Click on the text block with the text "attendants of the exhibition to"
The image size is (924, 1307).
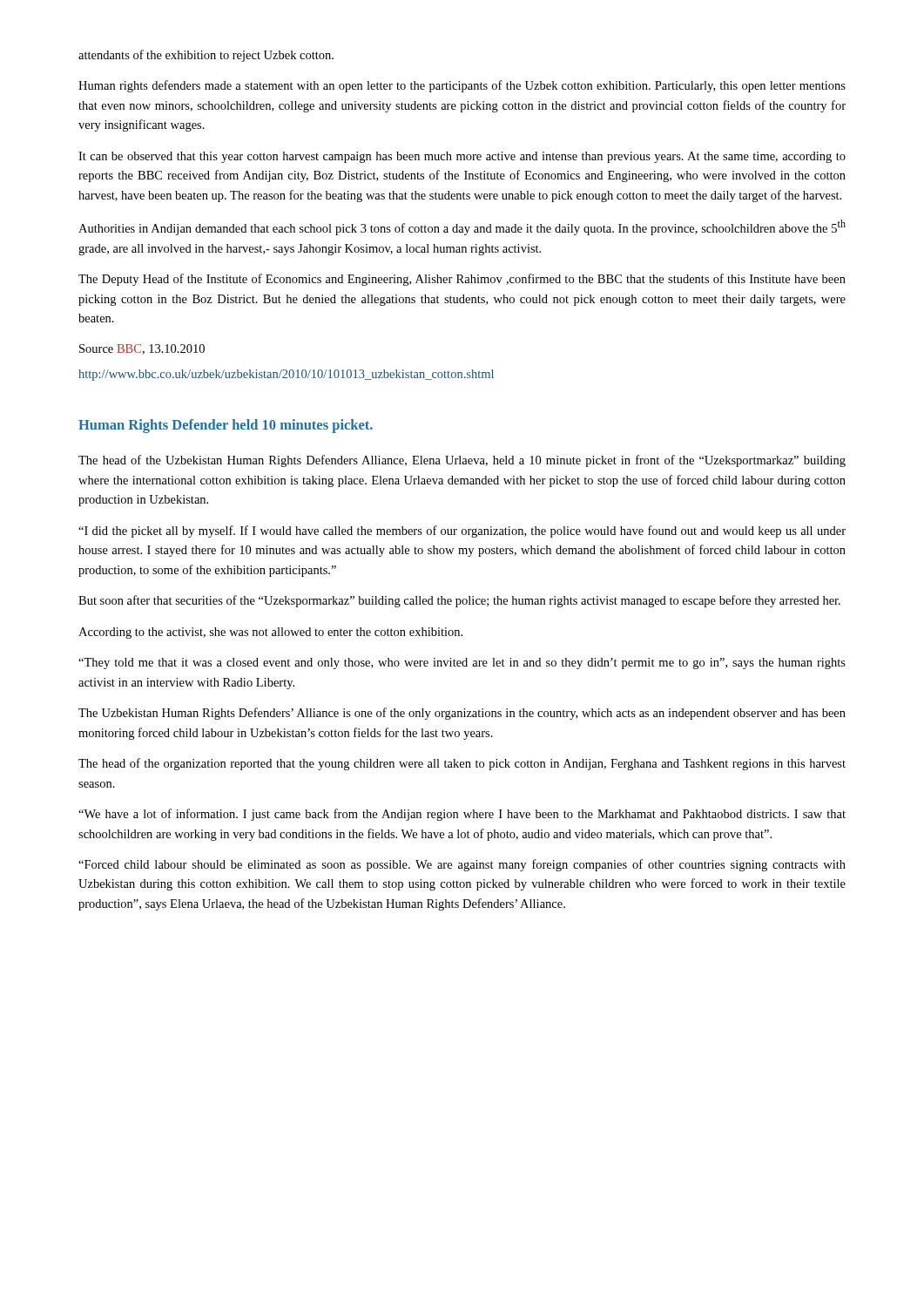click(206, 56)
